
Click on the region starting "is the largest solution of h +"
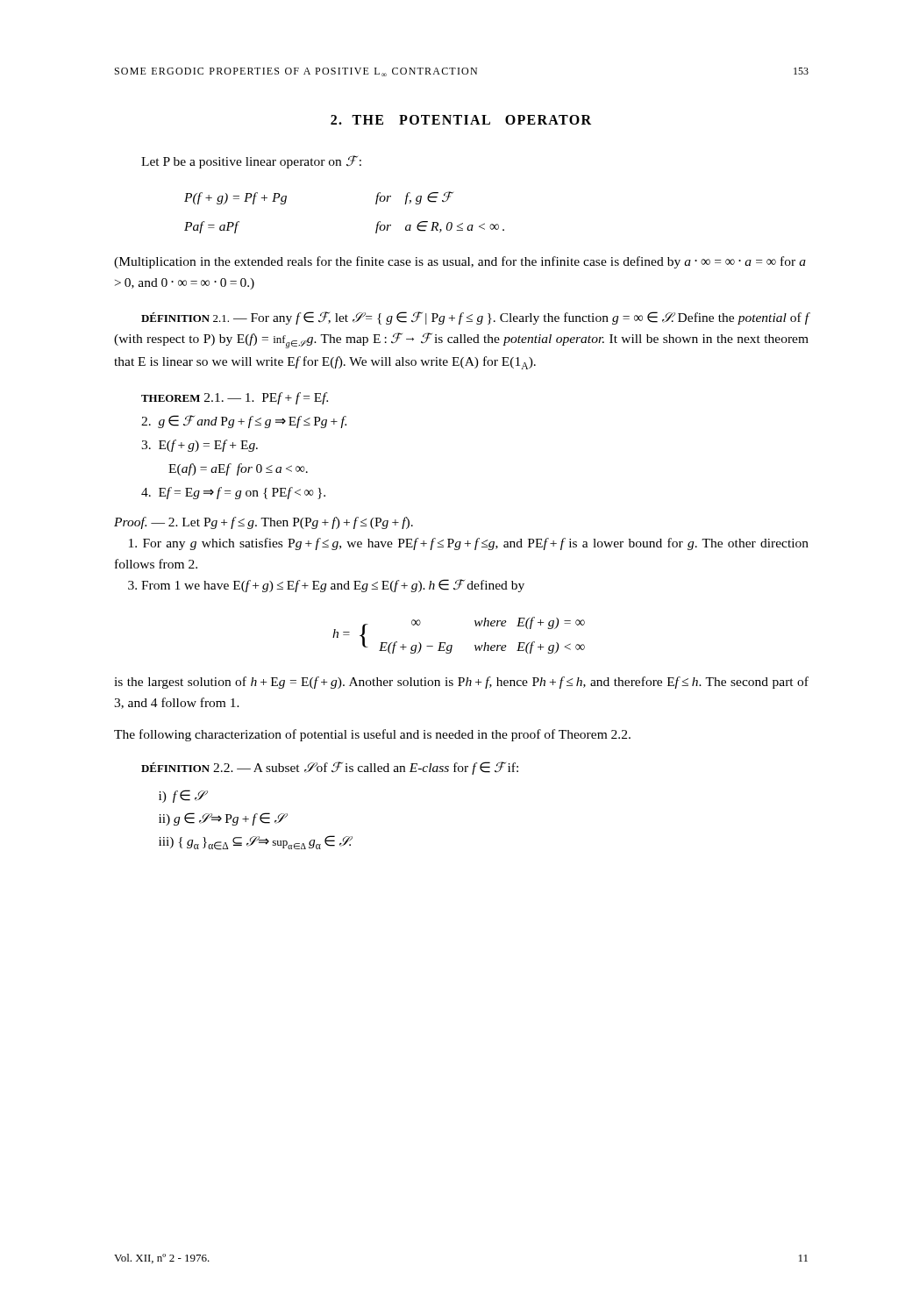(461, 692)
